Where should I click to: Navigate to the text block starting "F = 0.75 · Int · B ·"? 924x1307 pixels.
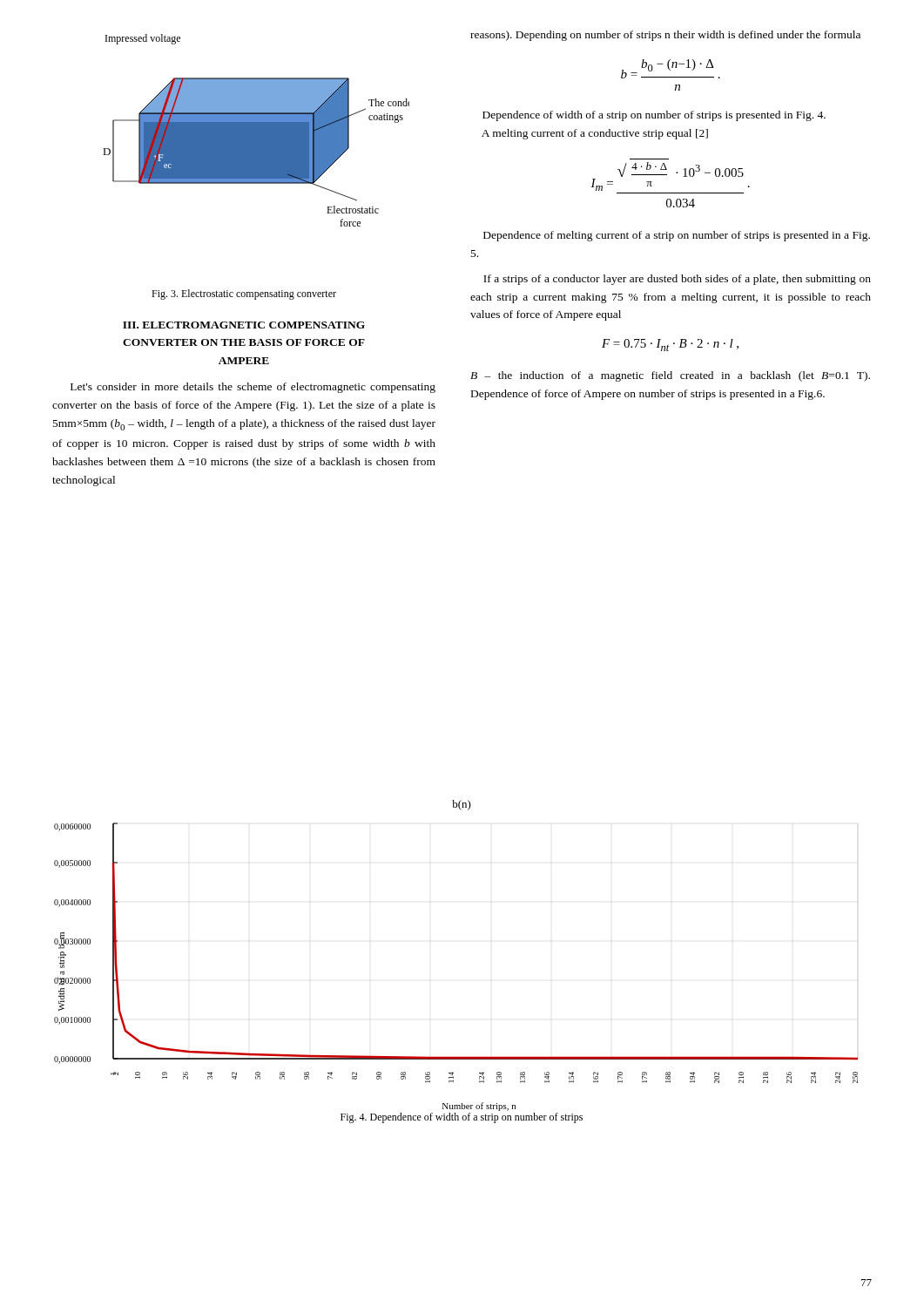[671, 345]
